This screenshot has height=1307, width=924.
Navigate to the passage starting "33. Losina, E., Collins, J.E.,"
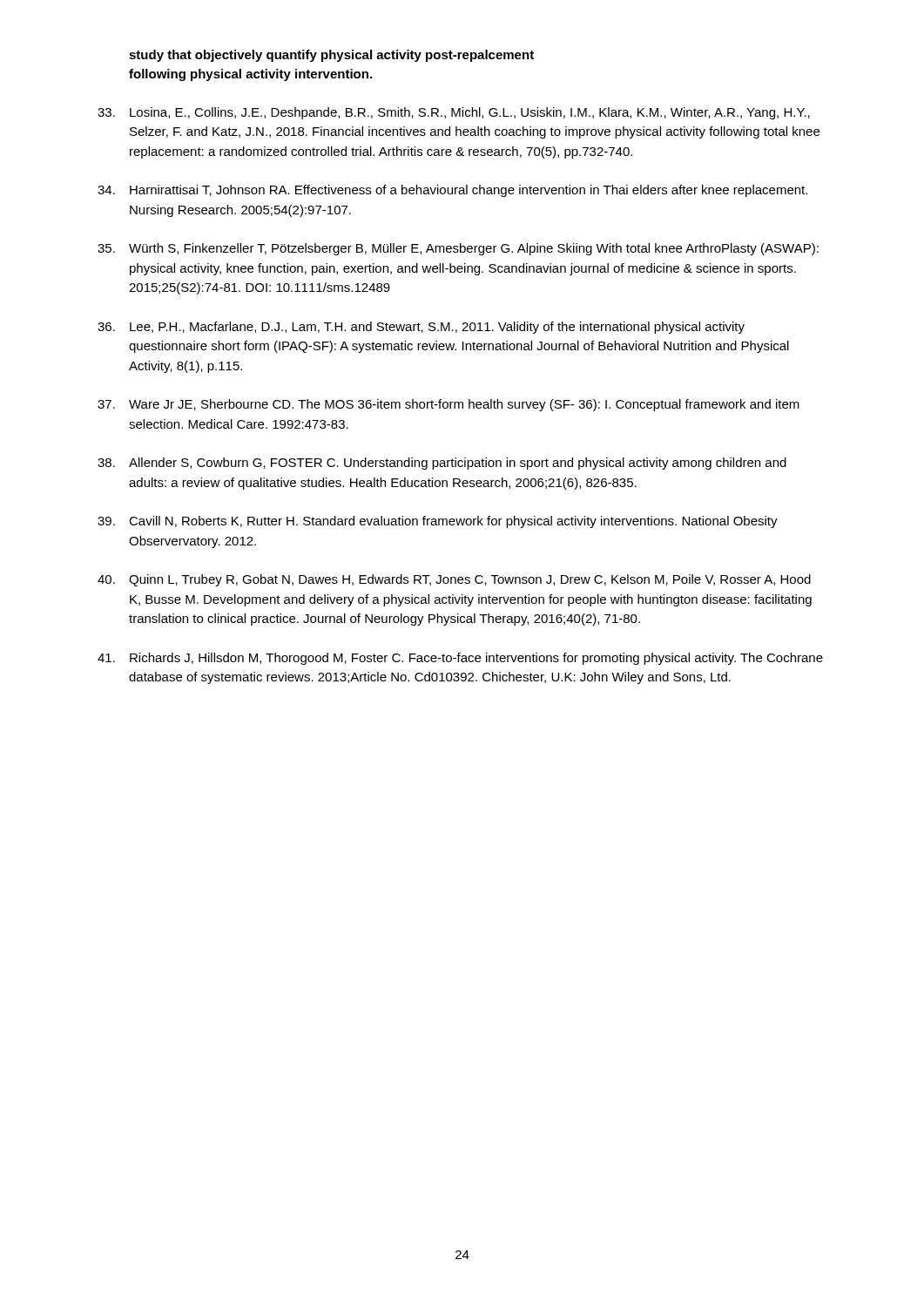[462, 132]
